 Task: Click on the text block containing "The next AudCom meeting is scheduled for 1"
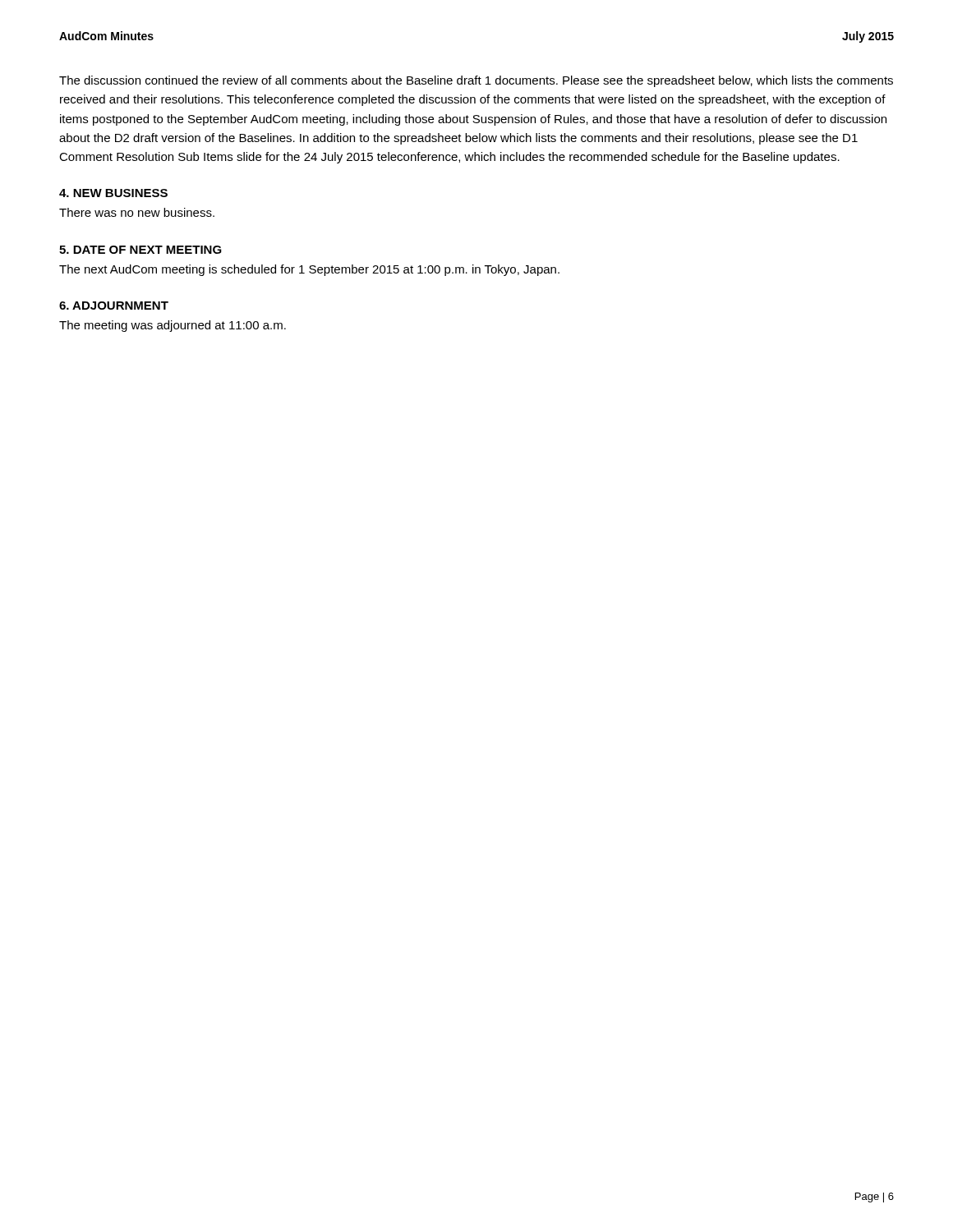pyautogui.click(x=310, y=269)
